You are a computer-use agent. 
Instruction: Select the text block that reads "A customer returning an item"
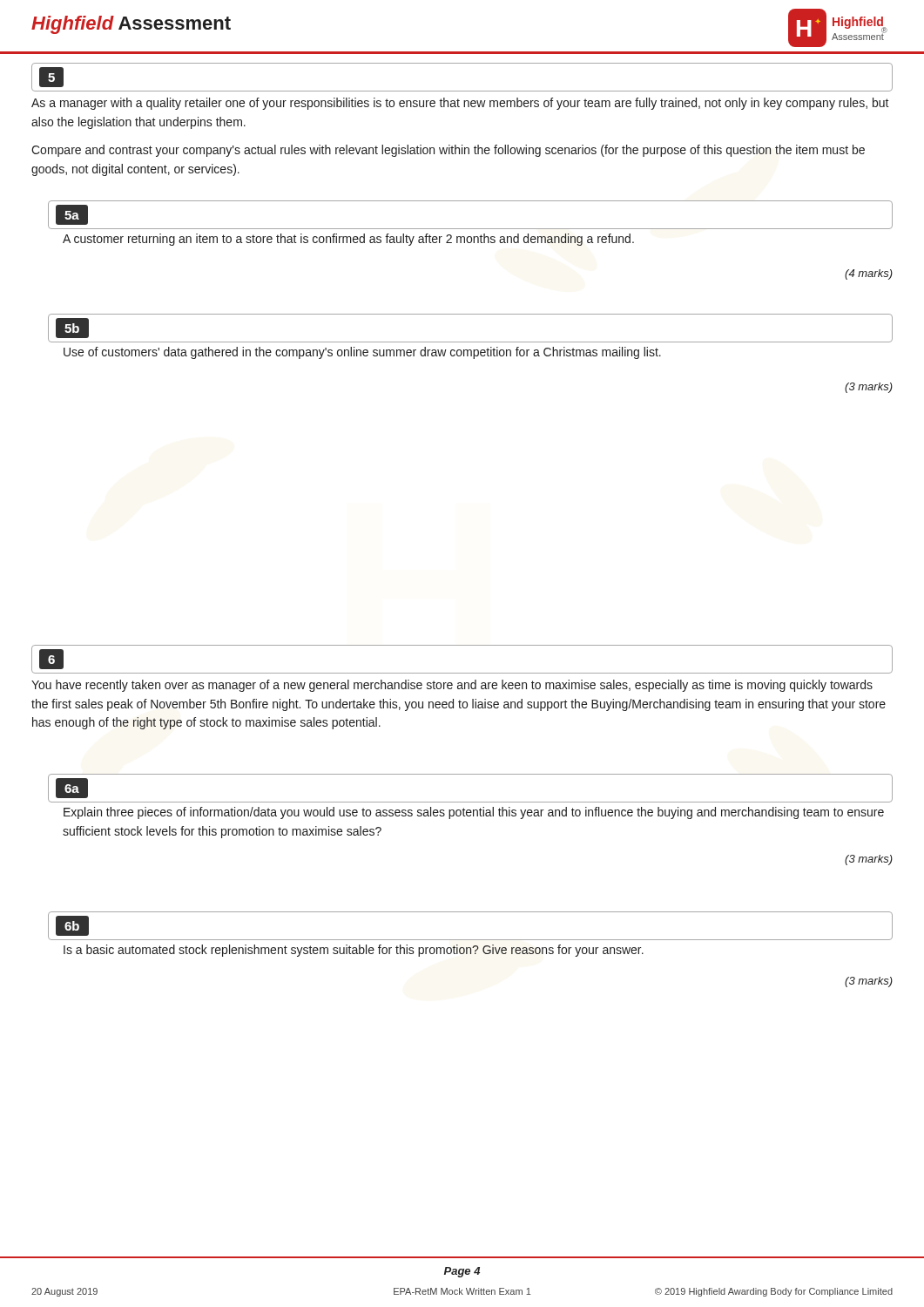pyautogui.click(x=477, y=240)
